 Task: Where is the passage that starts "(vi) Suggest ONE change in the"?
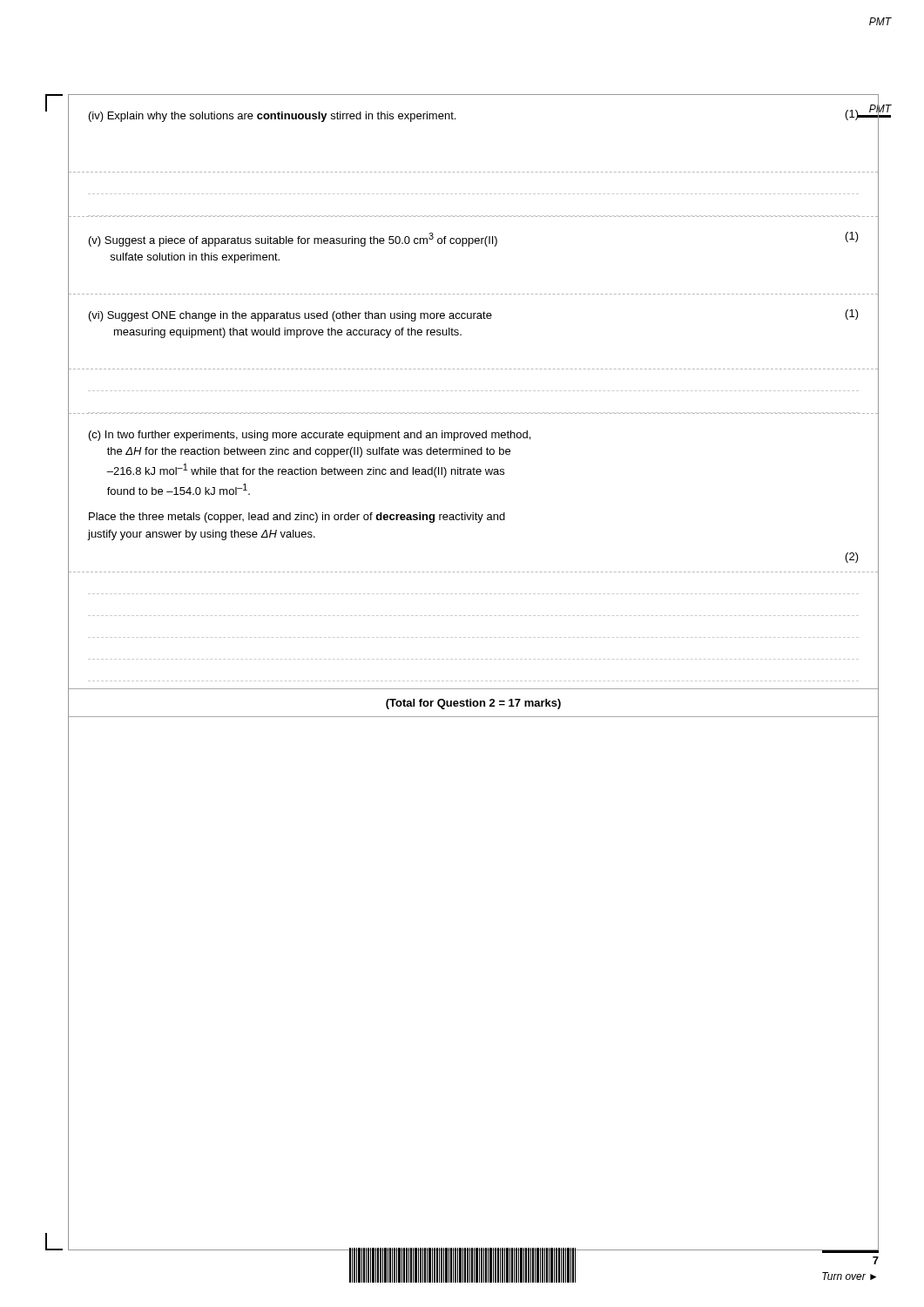coord(474,315)
